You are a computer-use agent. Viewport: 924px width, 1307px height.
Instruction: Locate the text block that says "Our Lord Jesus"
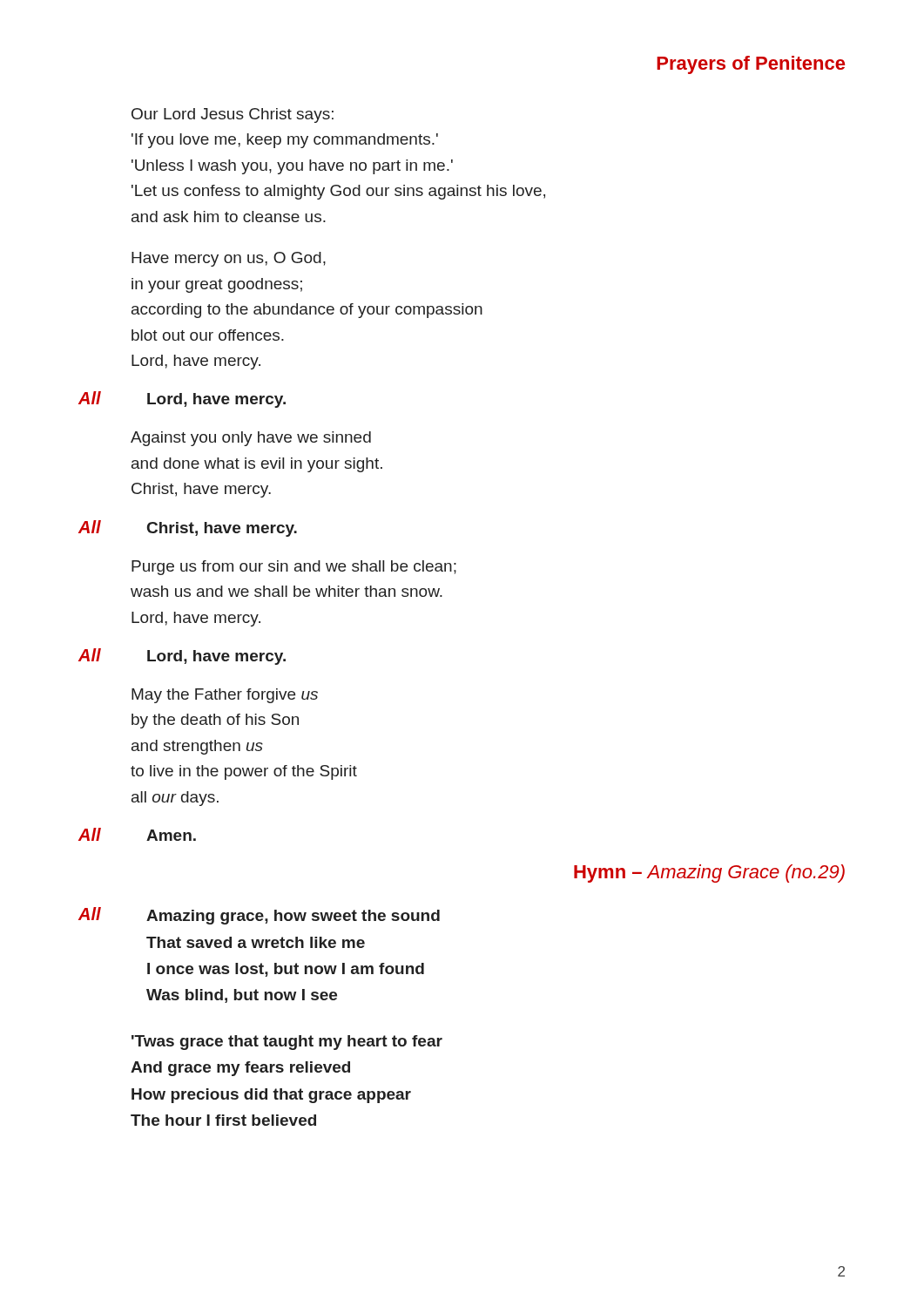233,115
